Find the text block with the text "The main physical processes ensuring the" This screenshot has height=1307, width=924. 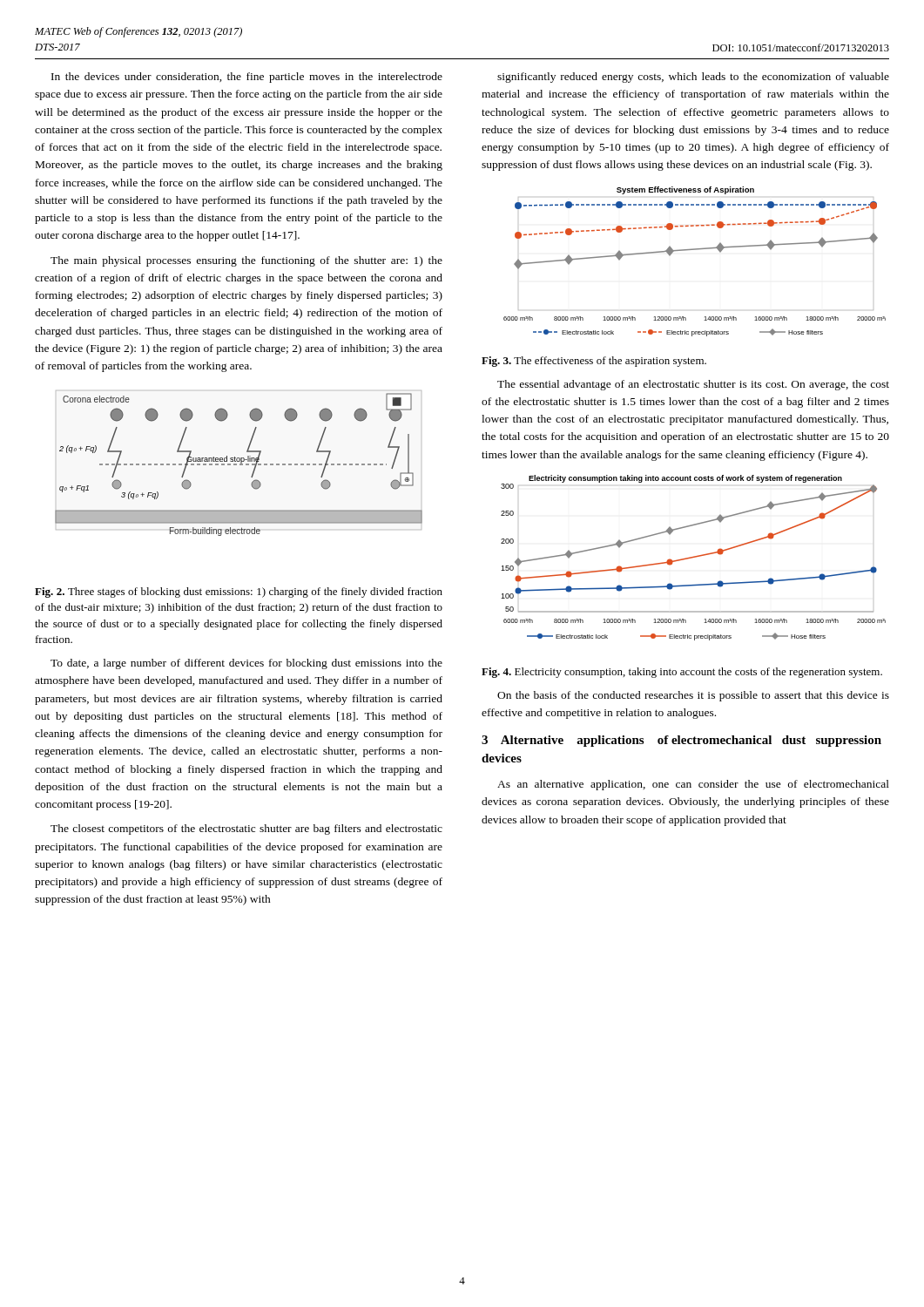(x=239, y=313)
